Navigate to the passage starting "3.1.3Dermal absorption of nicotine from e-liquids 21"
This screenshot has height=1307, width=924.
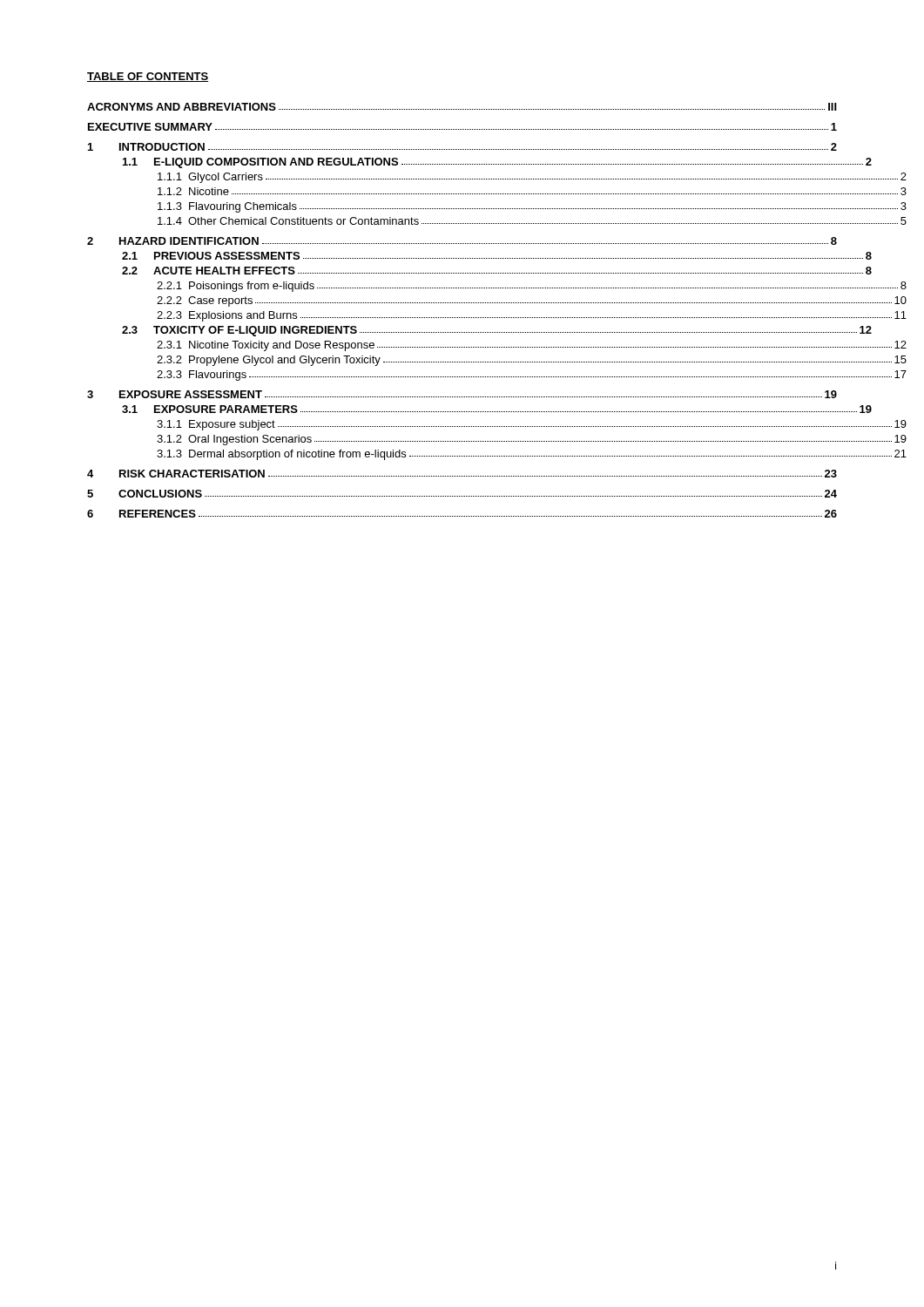point(532,454)
